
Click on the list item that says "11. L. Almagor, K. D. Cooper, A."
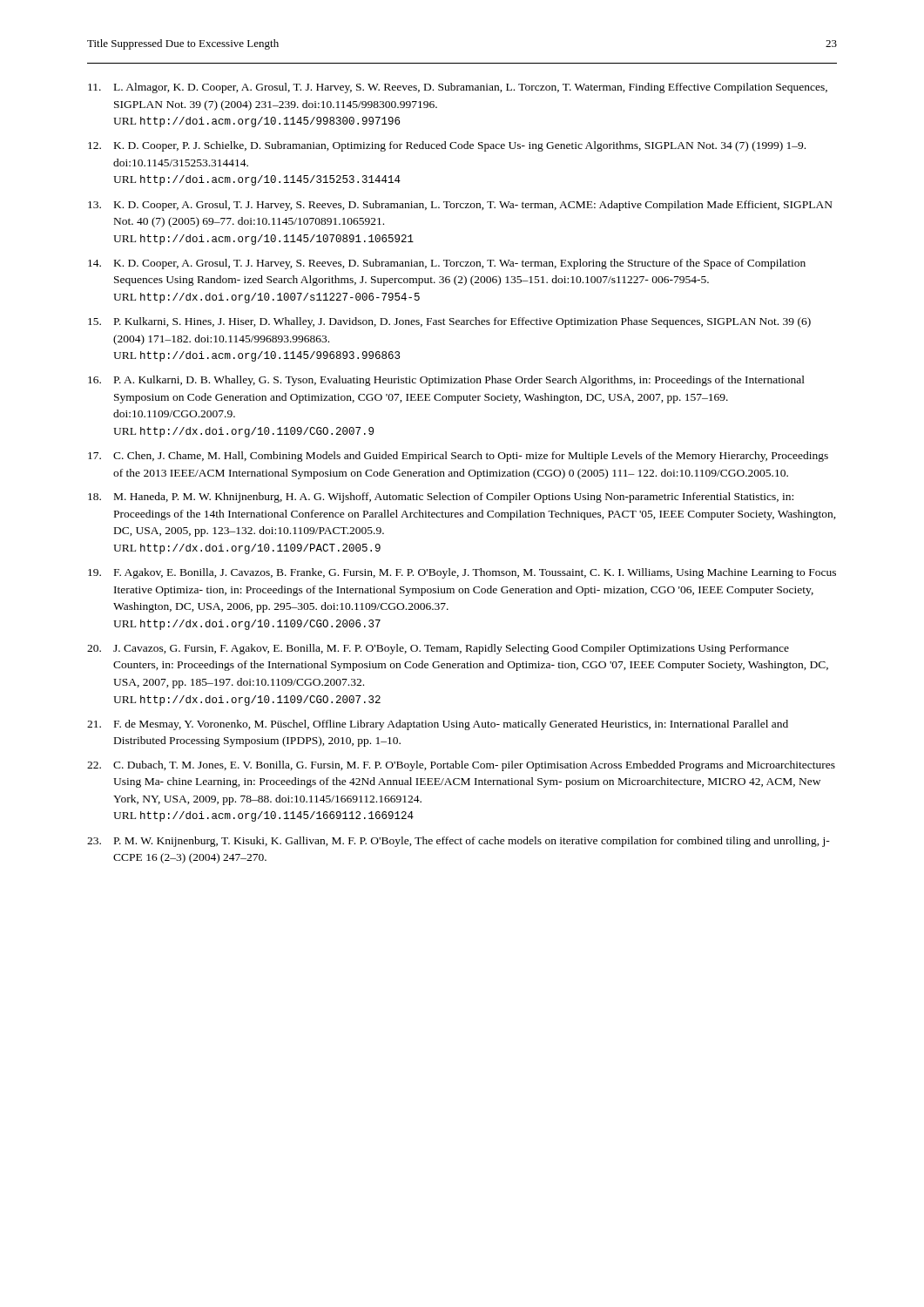(x=458, y=88)
